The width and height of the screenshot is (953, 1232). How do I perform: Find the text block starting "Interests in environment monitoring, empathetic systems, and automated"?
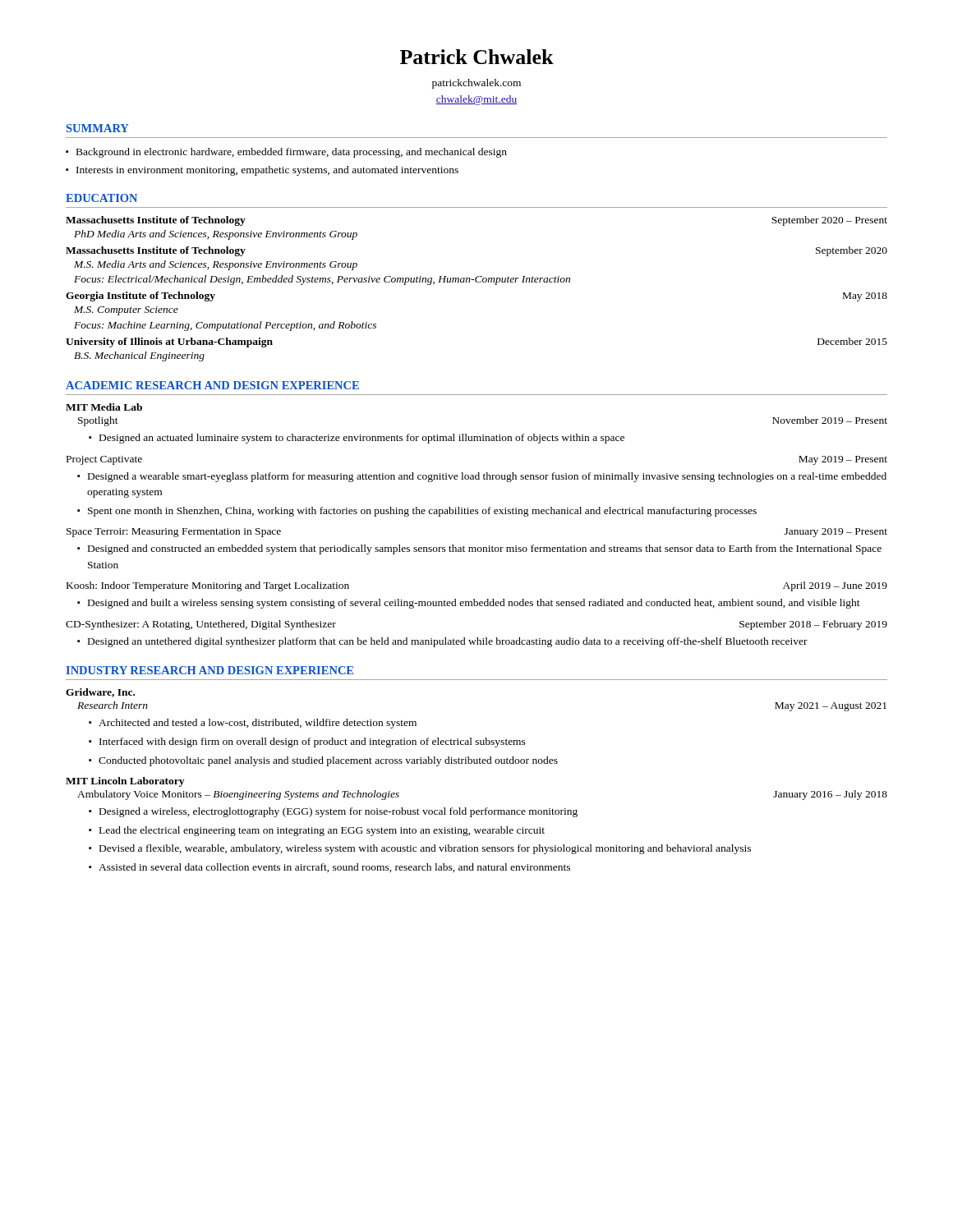(262, 171)
